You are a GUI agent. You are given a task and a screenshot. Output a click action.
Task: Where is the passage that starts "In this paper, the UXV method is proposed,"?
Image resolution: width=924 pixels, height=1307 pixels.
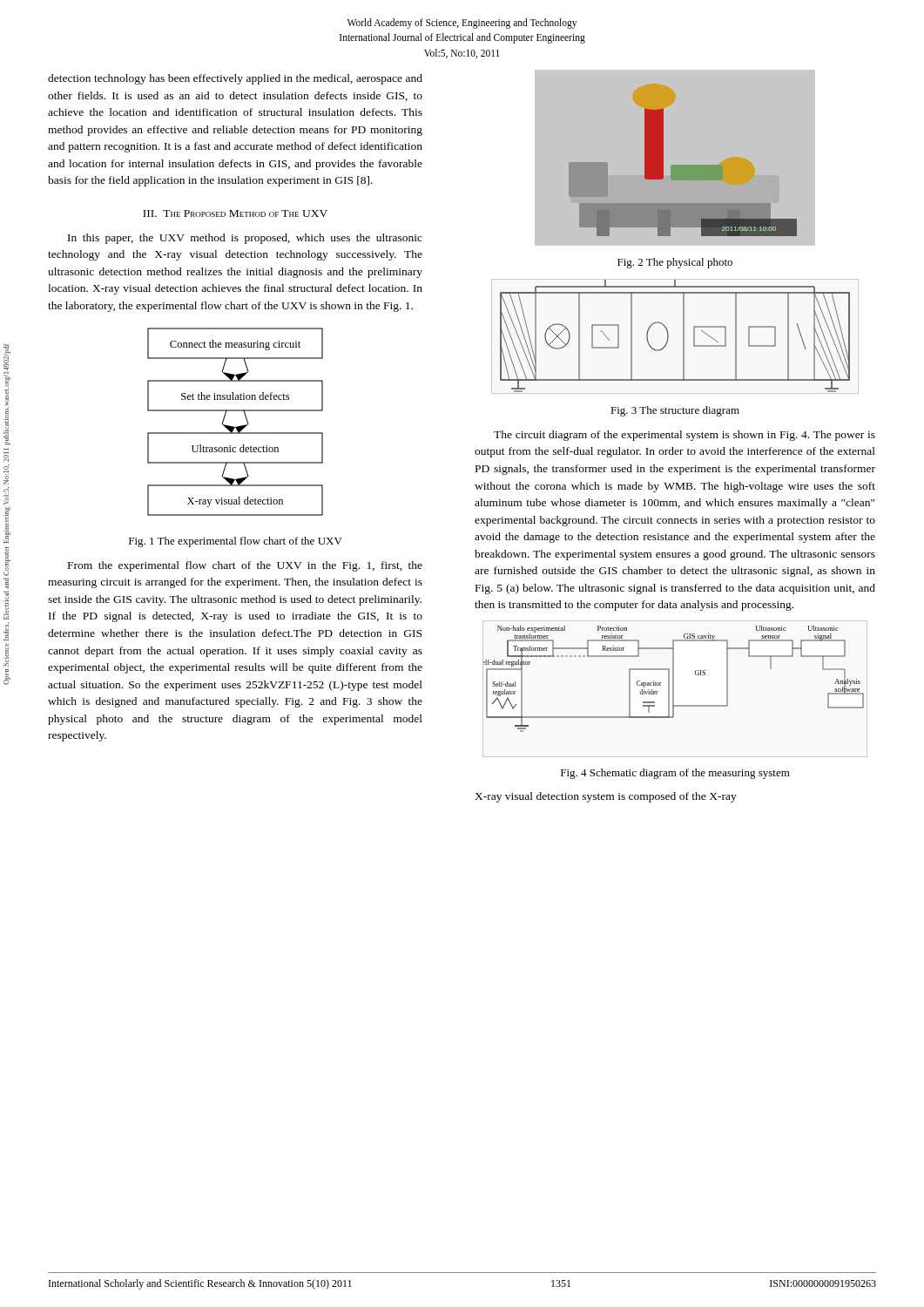coord(235,271)
